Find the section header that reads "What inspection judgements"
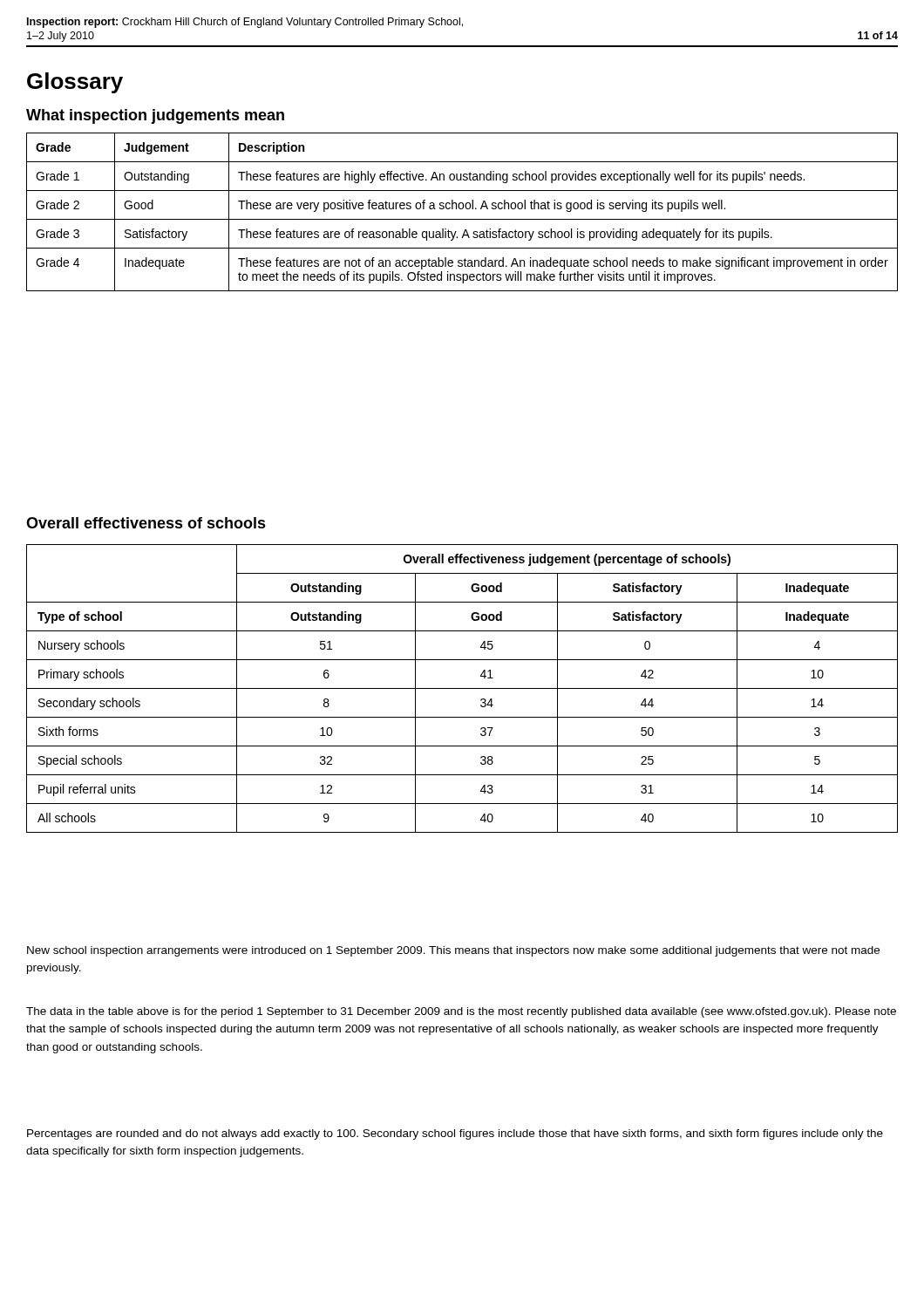Screen dimensions: 1308x924 coord(156,115)
